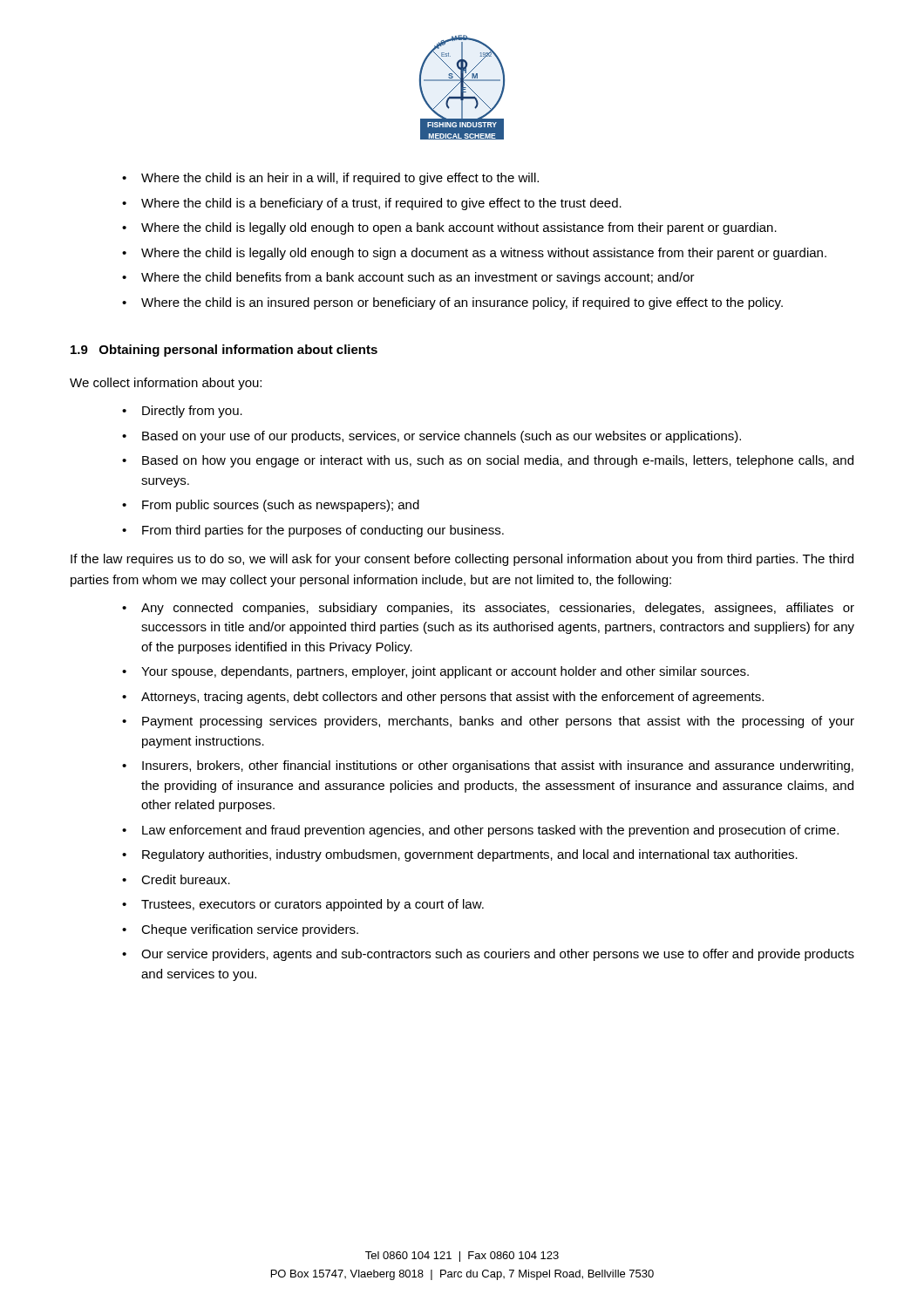The width and height of the screenshot is (924, 1308).
Task: Navigate to the block starting "If the law"
Action: point(462,569)
